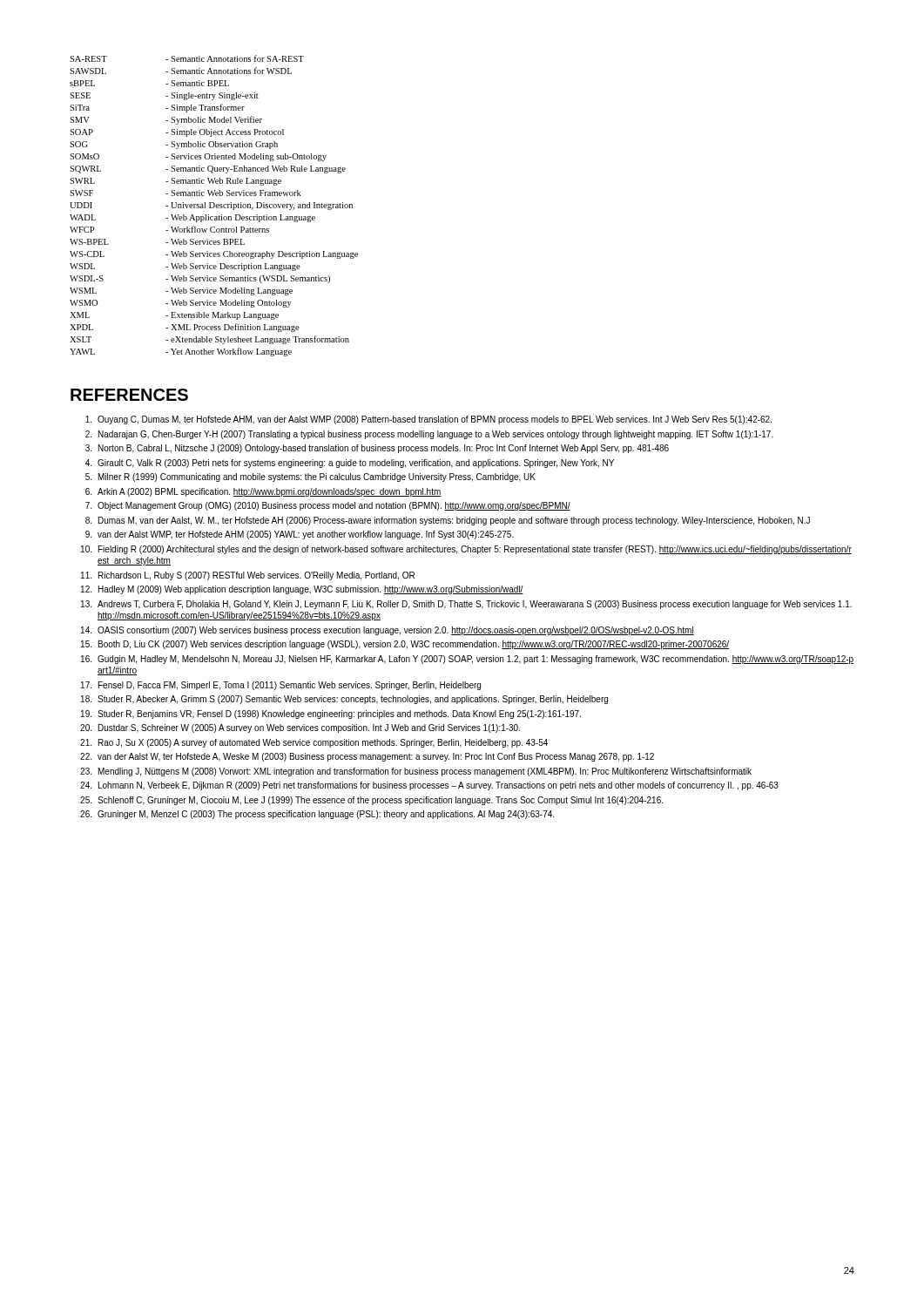This screenshot has width=924, height=1307.
Task: Find the table that mentions "- Services Oriented Modeling sub-Ontology"
Action: 462,205
